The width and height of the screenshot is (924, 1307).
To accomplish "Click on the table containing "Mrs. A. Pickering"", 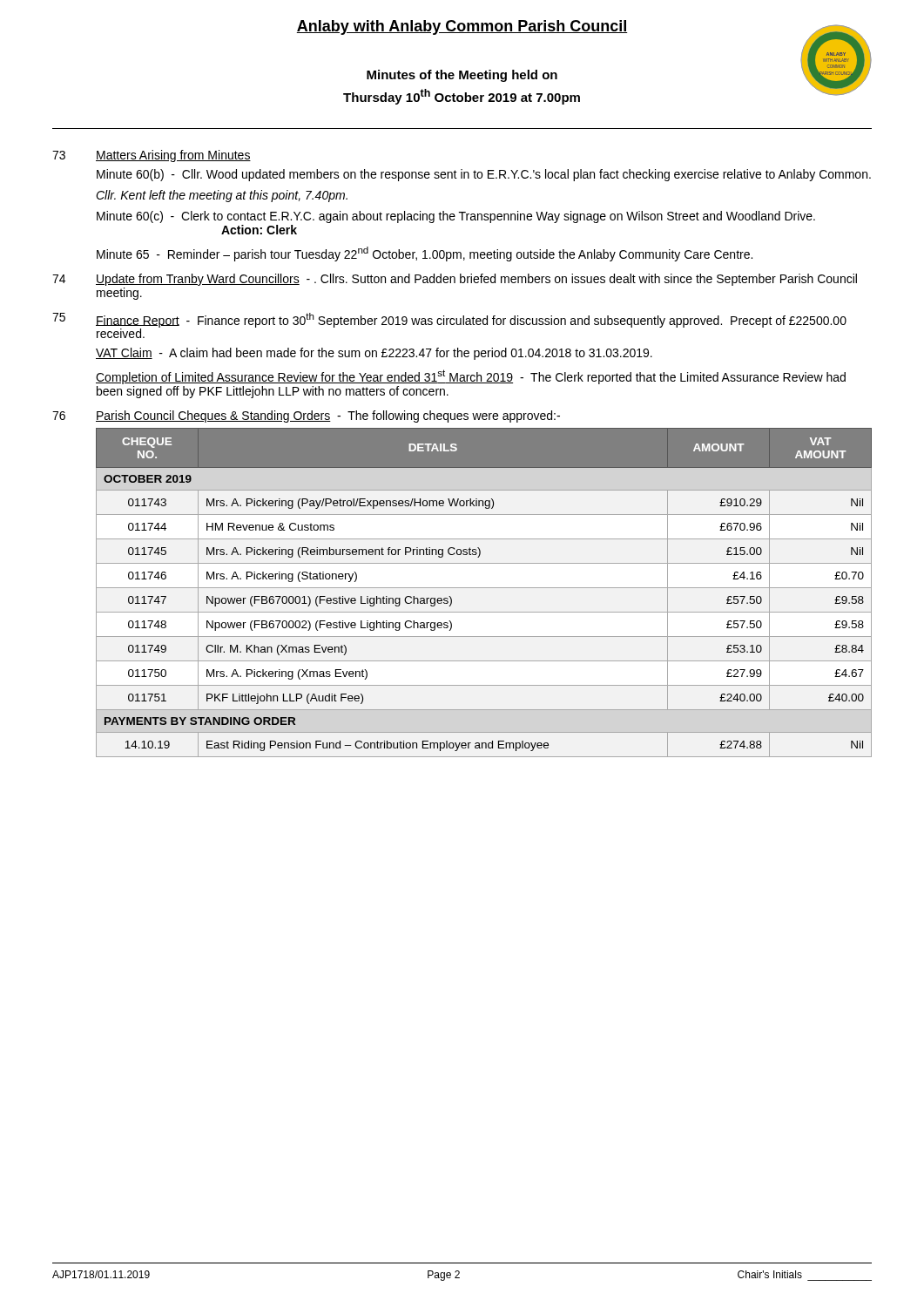I will pos(484,592).
